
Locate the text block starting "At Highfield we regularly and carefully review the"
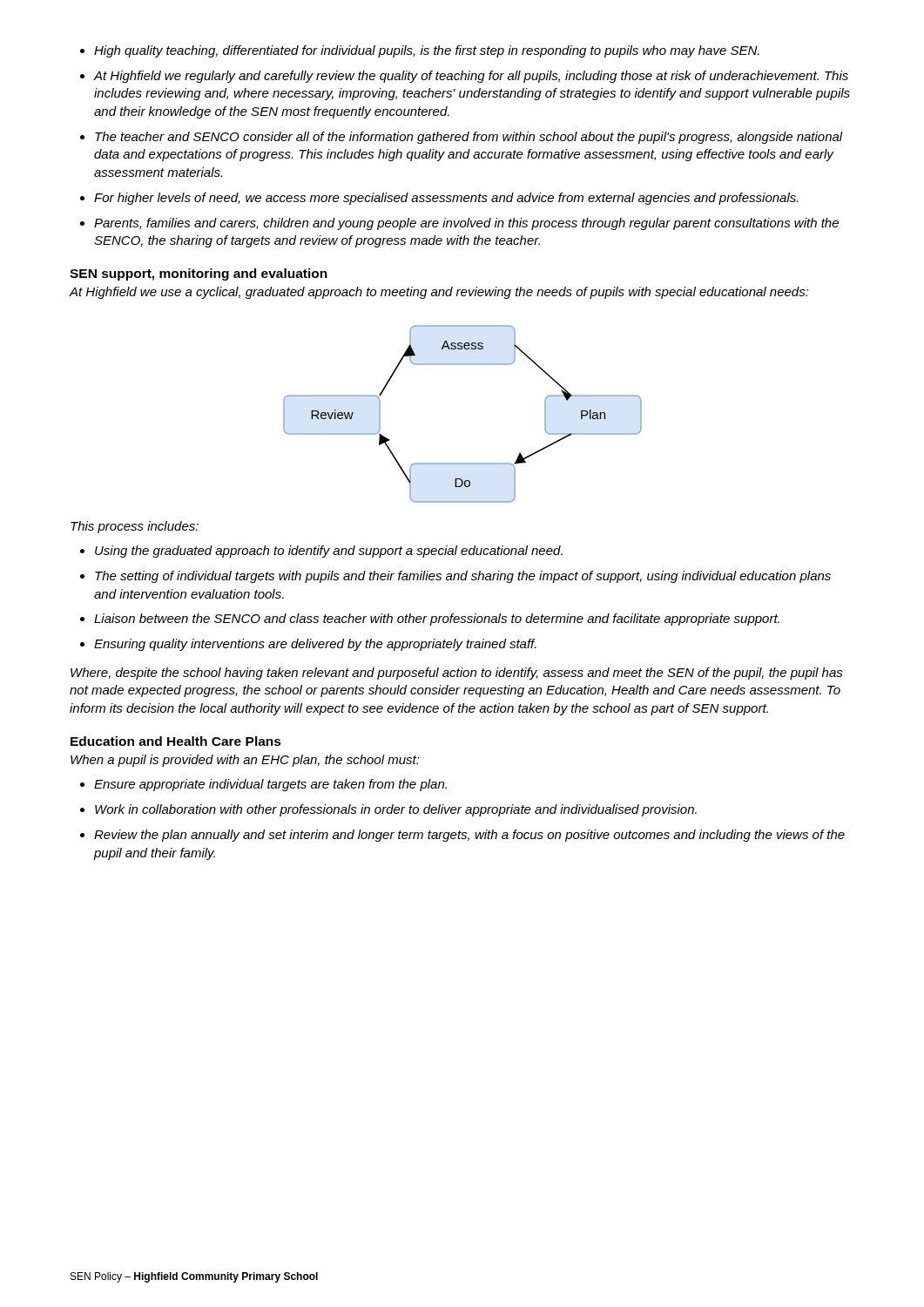[462, 94]
